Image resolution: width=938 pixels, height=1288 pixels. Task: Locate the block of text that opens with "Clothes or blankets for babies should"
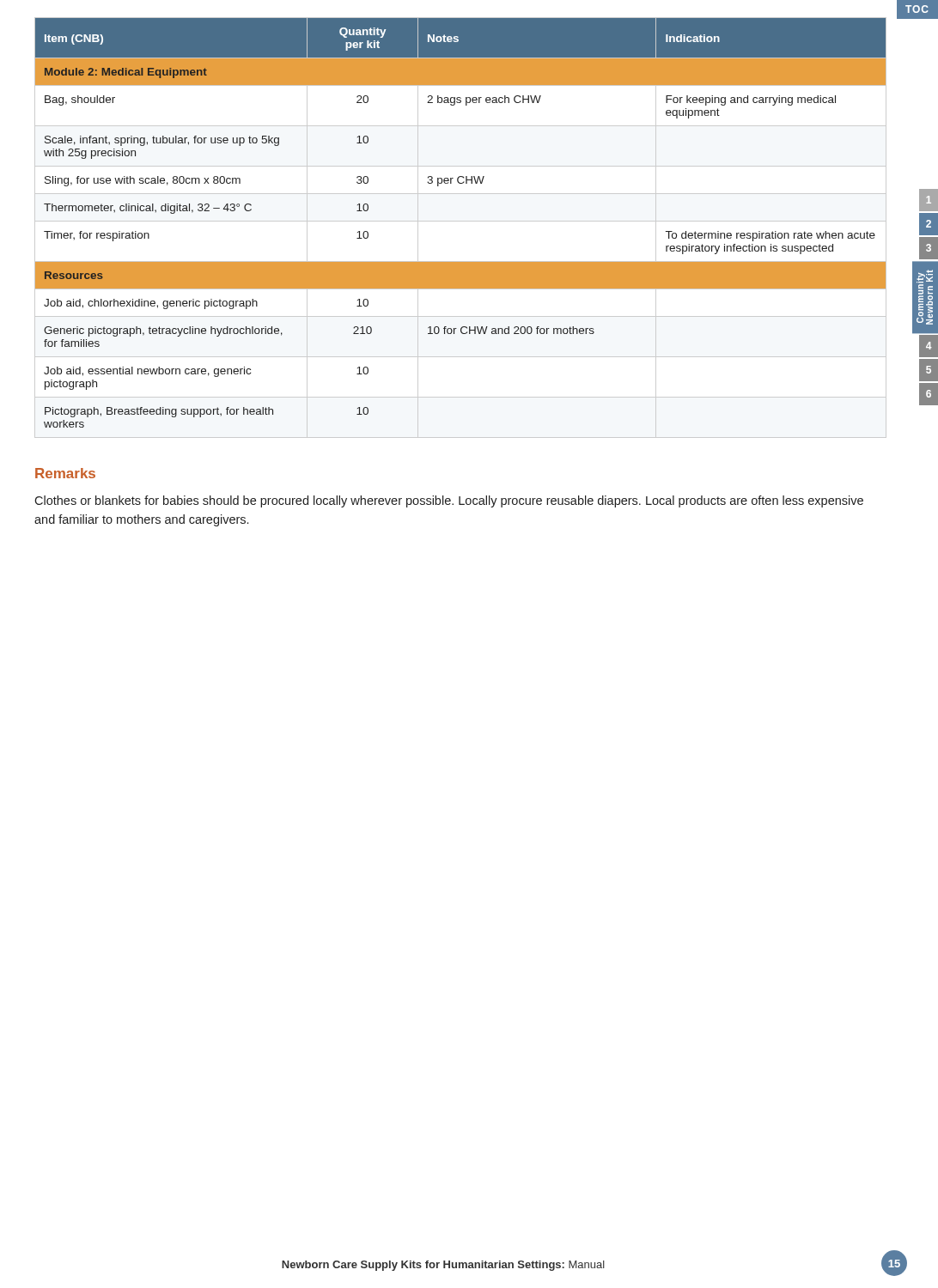click(449, 510)
